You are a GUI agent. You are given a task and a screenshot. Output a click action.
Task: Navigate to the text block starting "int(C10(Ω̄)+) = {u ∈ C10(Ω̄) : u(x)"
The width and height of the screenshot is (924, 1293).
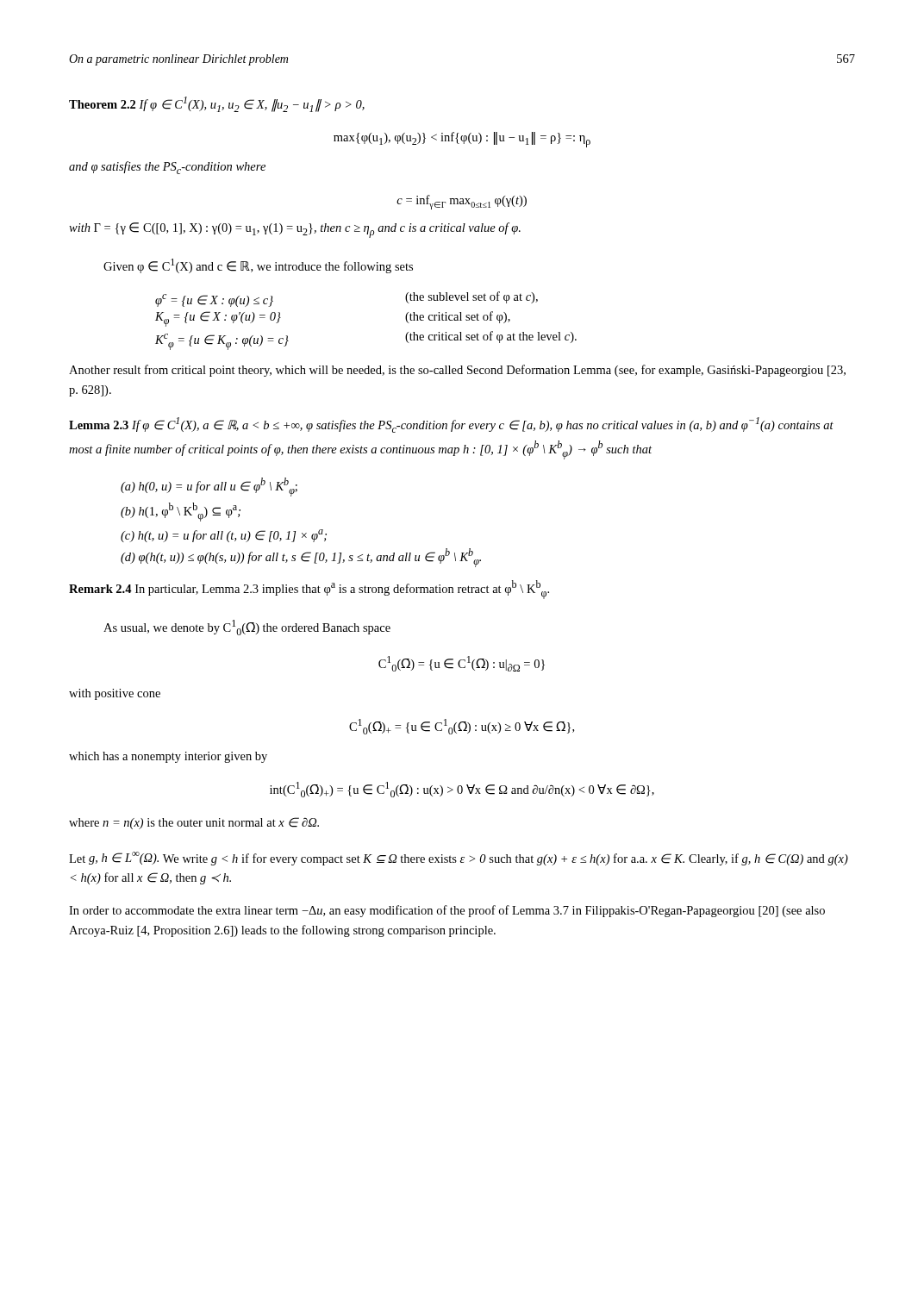tap(462, 790)
